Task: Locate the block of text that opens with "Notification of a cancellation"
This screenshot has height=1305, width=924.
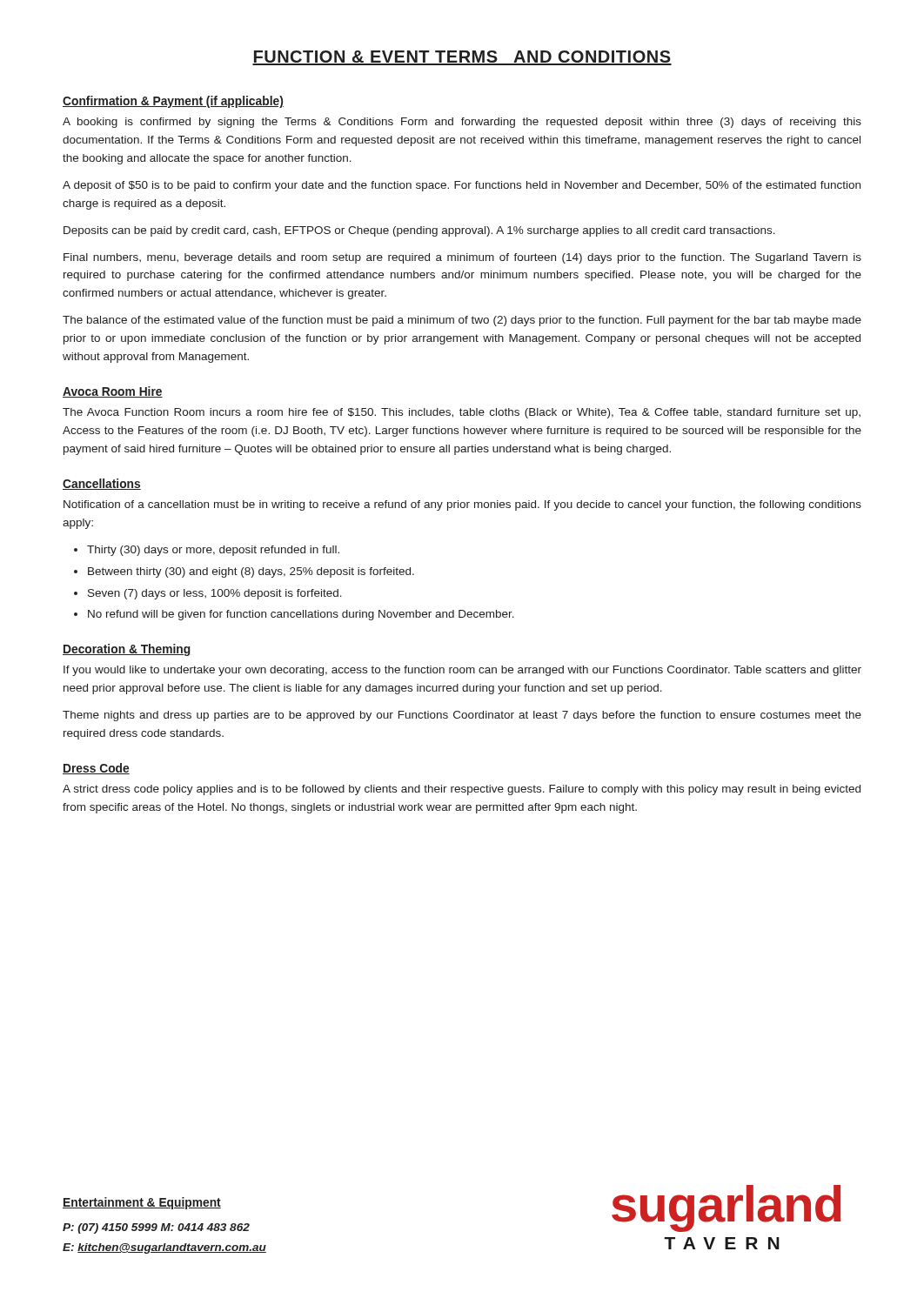Action: pos(462,513)
